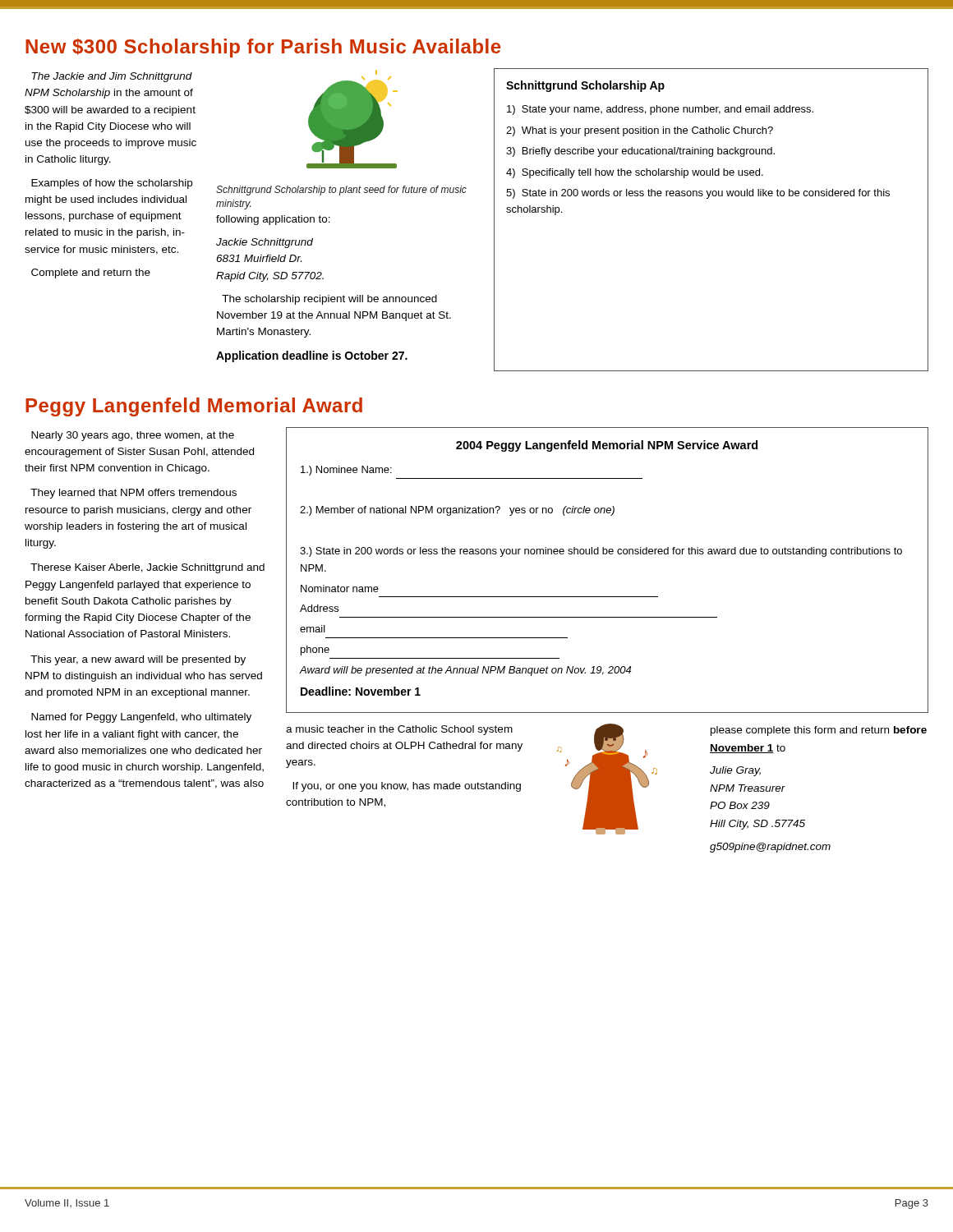Select the table that reads "2004 Peggy Langenfeld Memorial"

(x=607, y=570)
